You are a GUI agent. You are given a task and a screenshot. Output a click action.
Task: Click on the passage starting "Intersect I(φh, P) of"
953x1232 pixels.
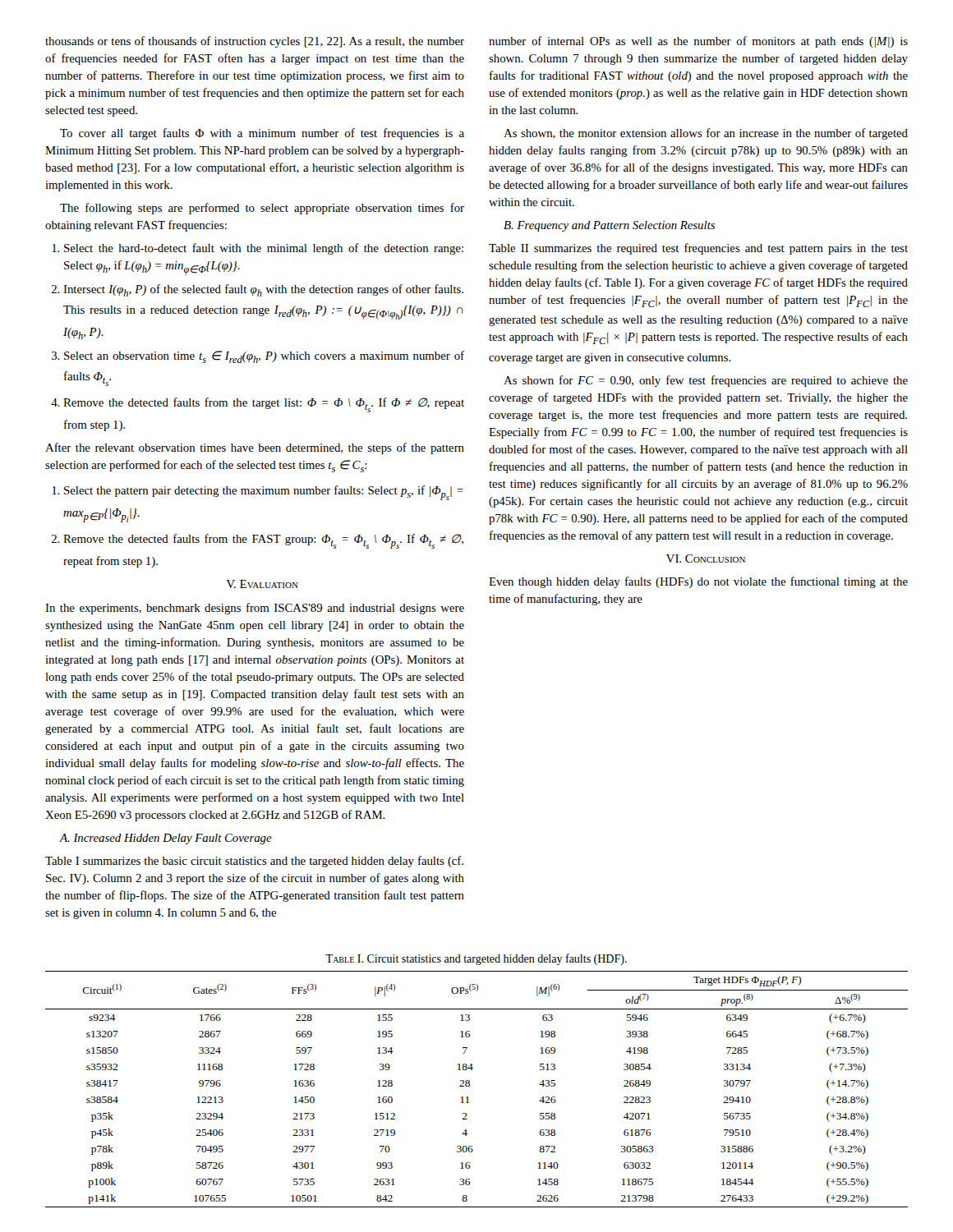click(264, 312)
